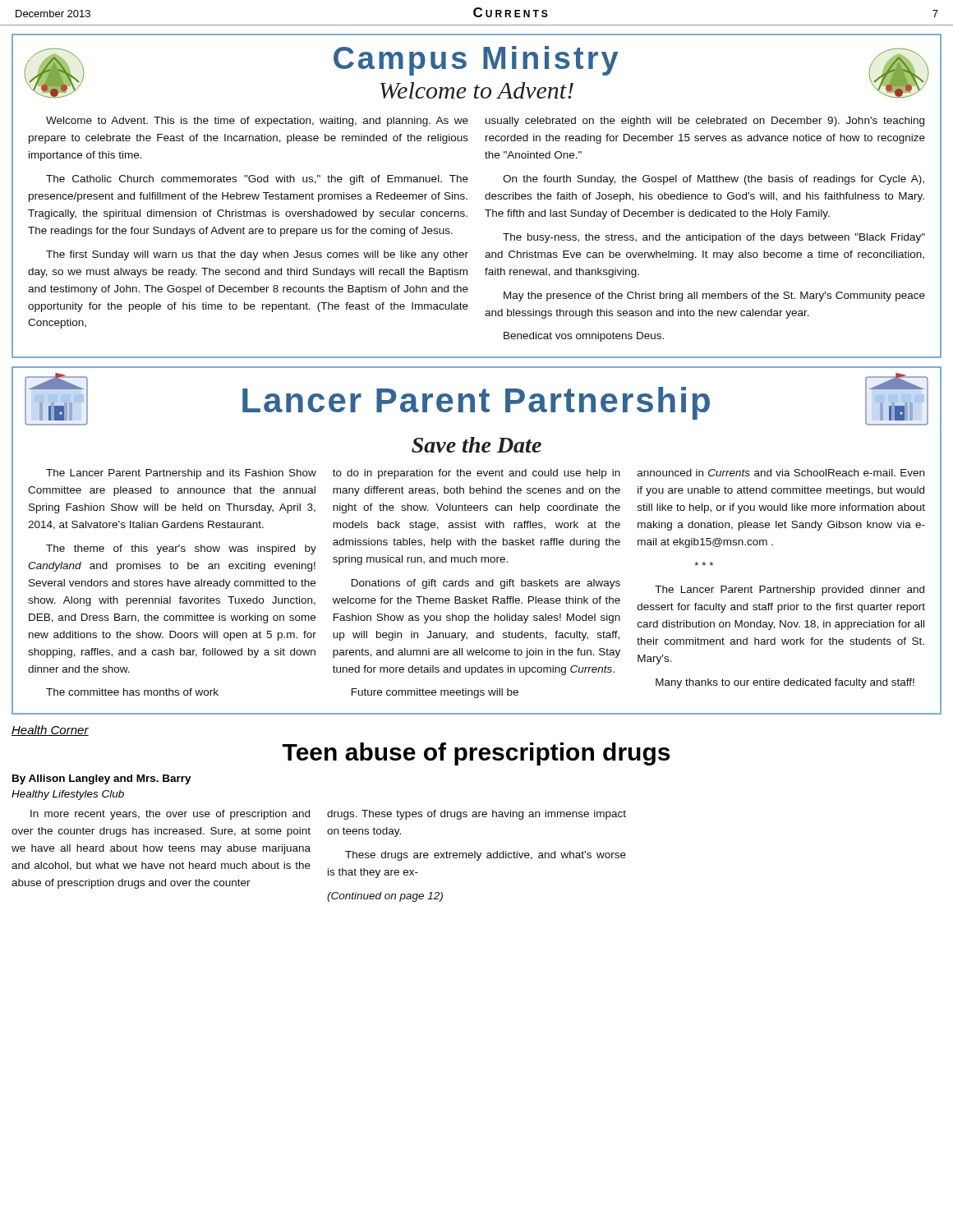Find the block on this page that starts "to do in"
Image resolution: width=953 pixels, height=1232 pixels.
pyautogui.click(x=477, y=583)
